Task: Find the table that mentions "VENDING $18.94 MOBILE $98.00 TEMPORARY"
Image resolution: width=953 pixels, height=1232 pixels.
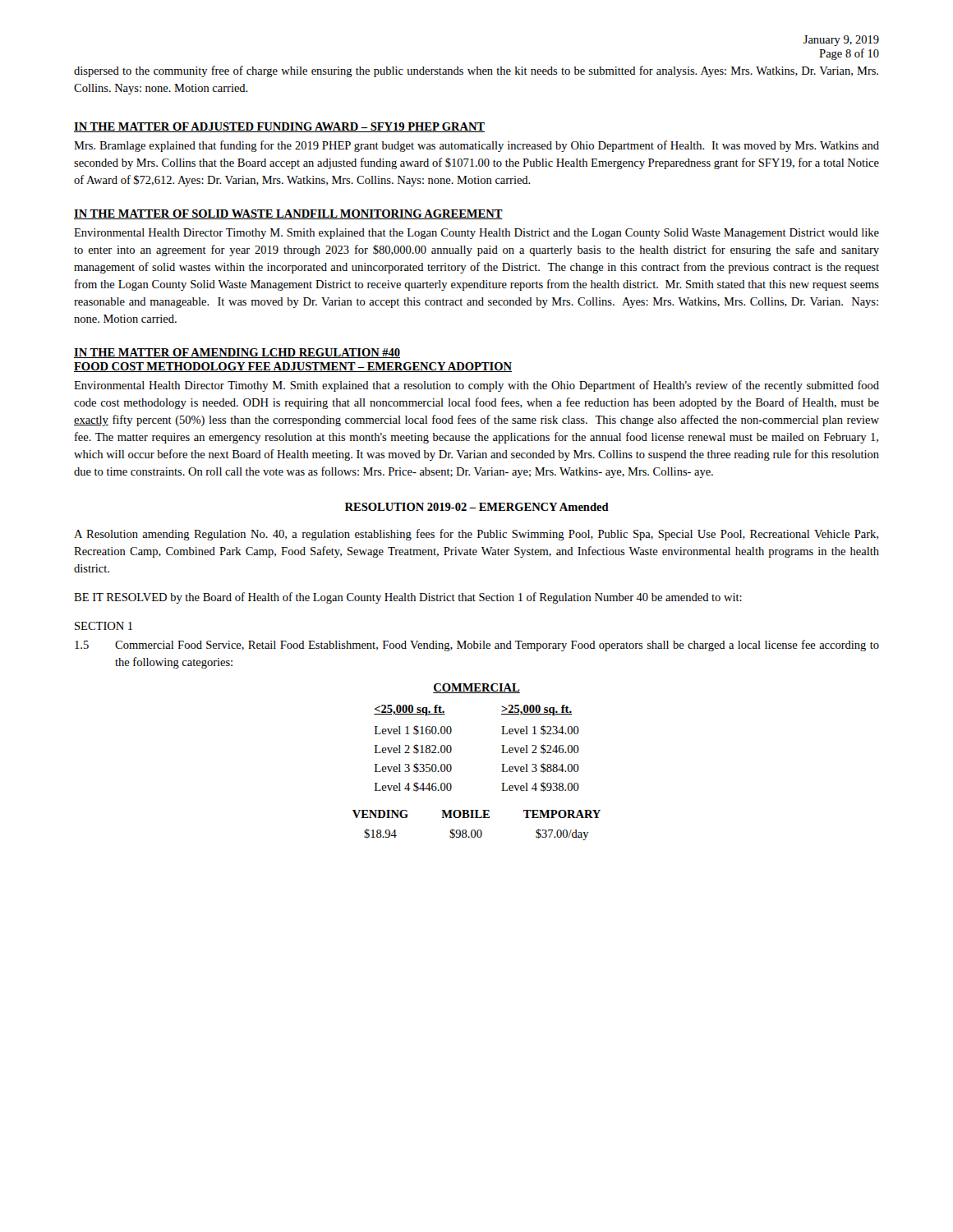Action: 476,824
